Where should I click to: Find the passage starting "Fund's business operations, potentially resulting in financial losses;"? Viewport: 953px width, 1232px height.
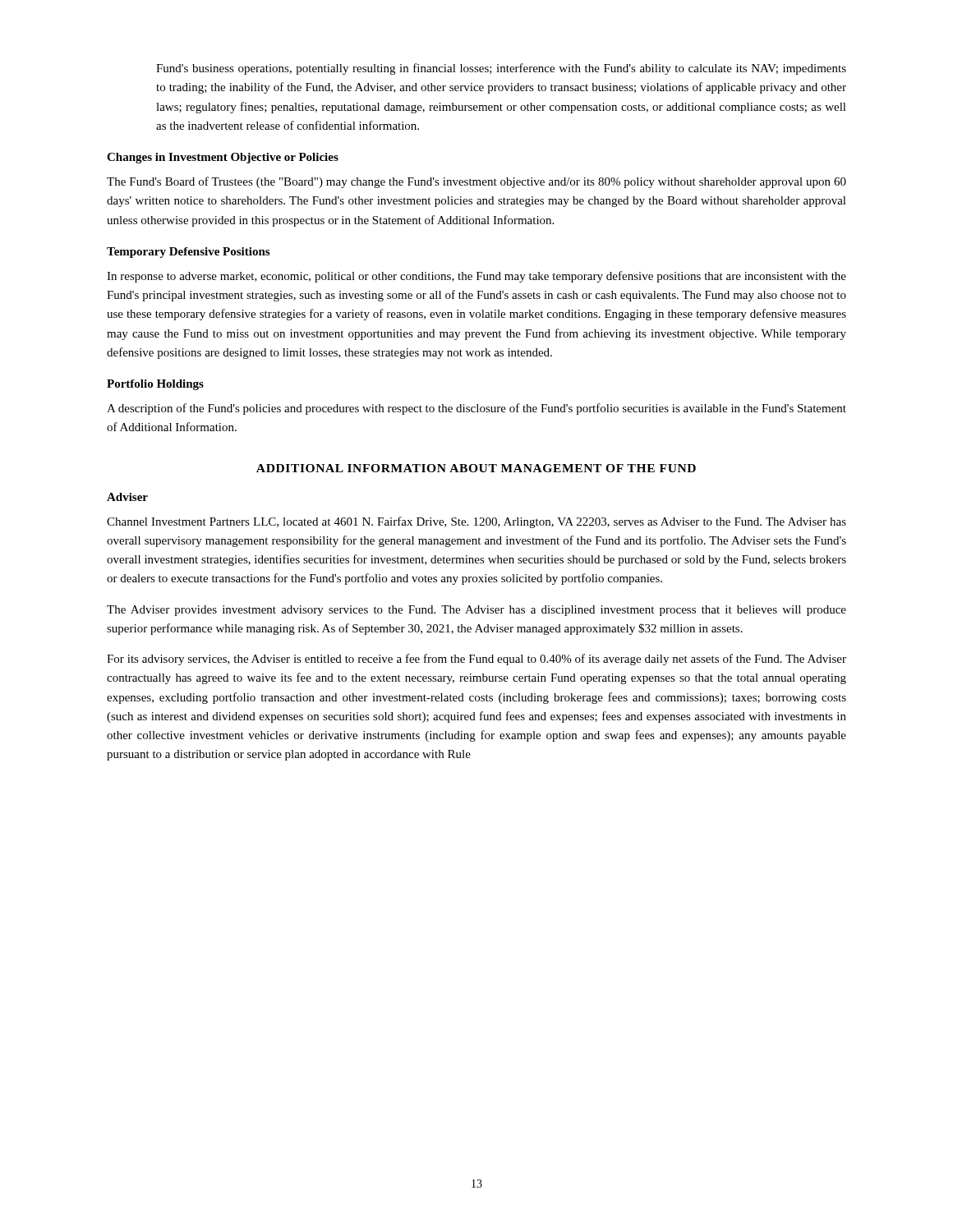[x=501, y=97]
